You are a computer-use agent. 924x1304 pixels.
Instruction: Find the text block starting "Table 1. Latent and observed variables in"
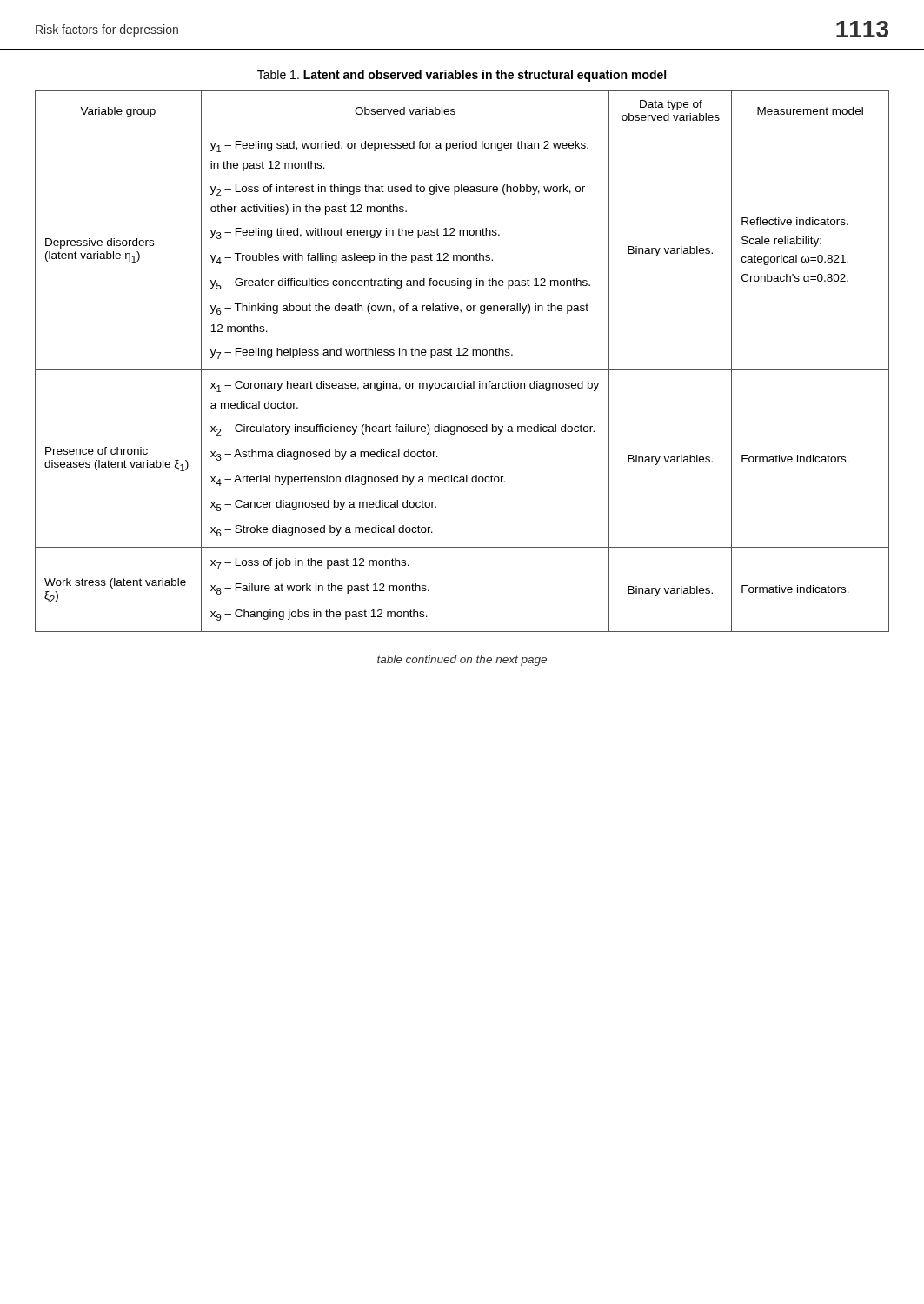tap(462, 75)
